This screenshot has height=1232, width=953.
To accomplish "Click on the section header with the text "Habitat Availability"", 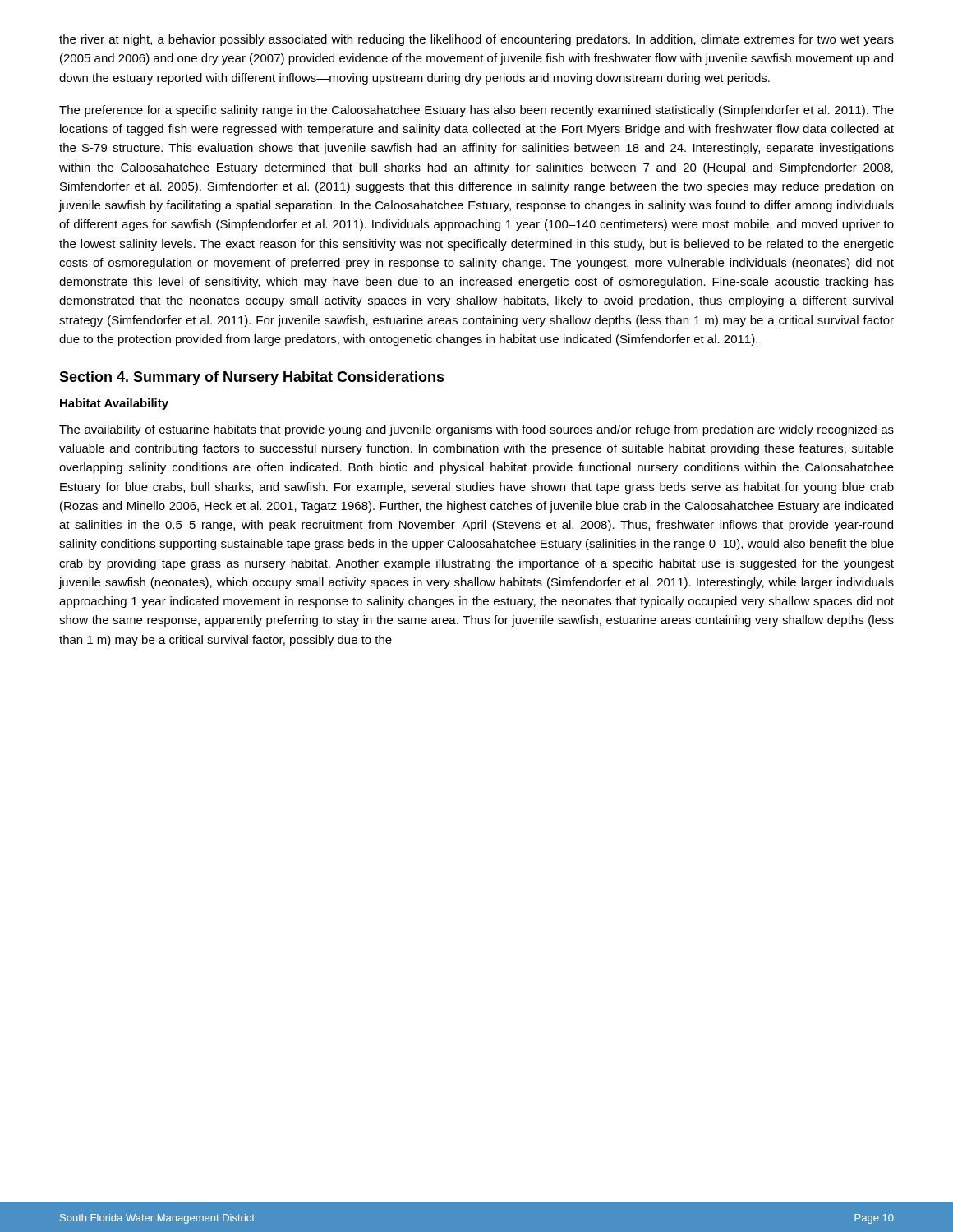I will 114,404.
